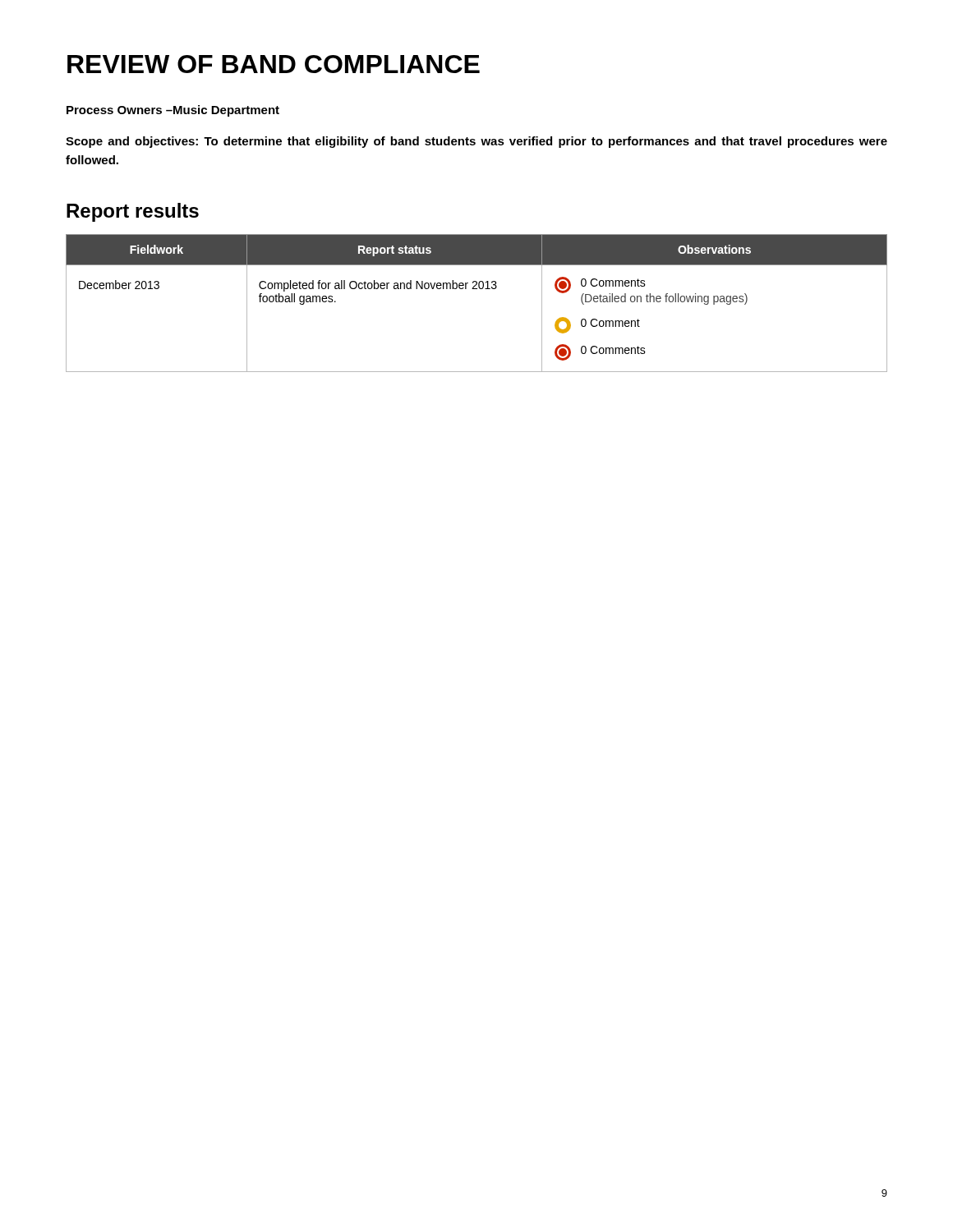Image resolution: width=953 pixels, height=1232 pixels.
Task: Select the section header containing "Report results"
Action: [x=133, y=210]
